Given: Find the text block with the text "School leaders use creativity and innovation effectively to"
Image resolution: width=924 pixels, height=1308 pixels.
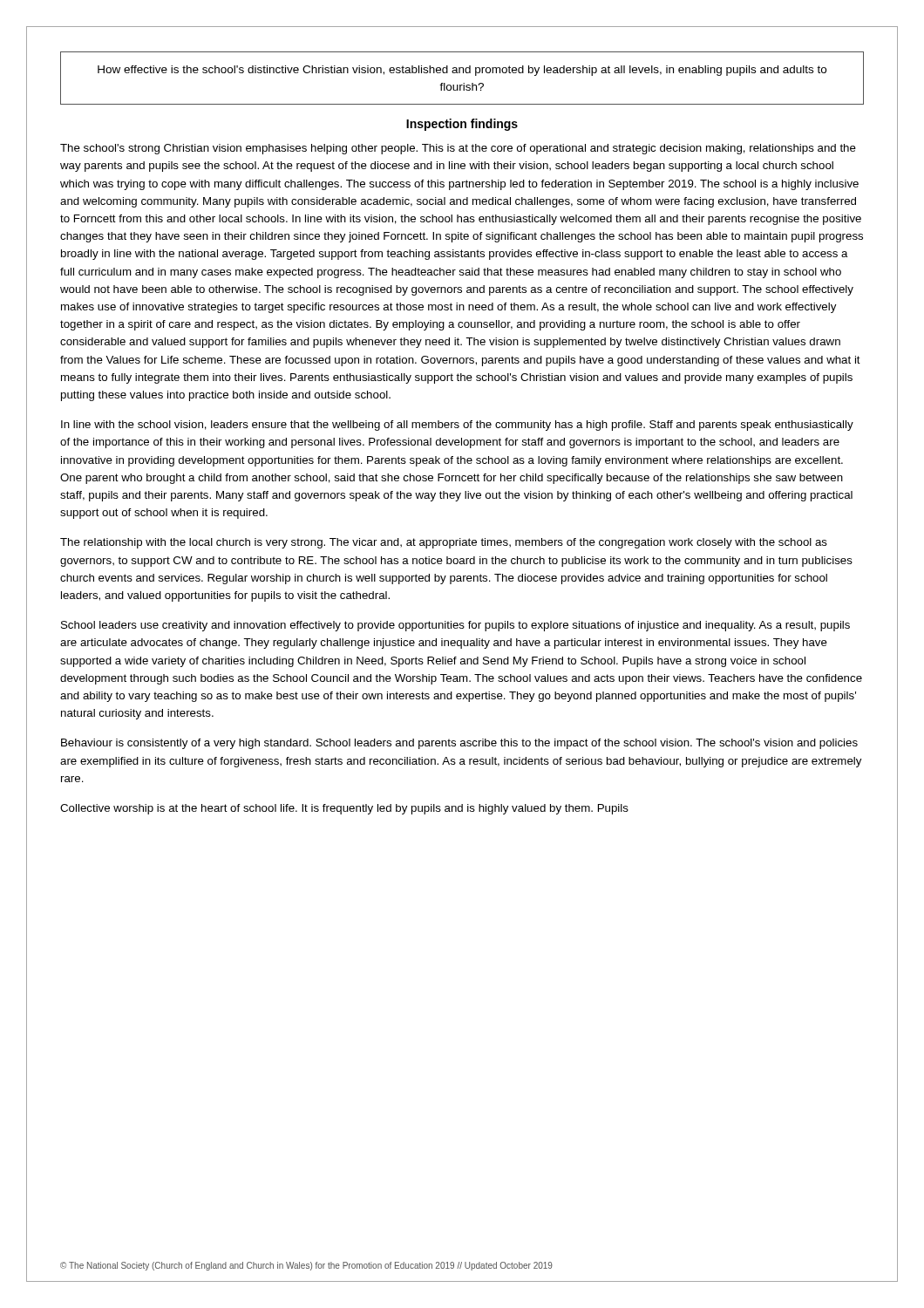Looking at the screenshot, I should [x=461, y=669].
